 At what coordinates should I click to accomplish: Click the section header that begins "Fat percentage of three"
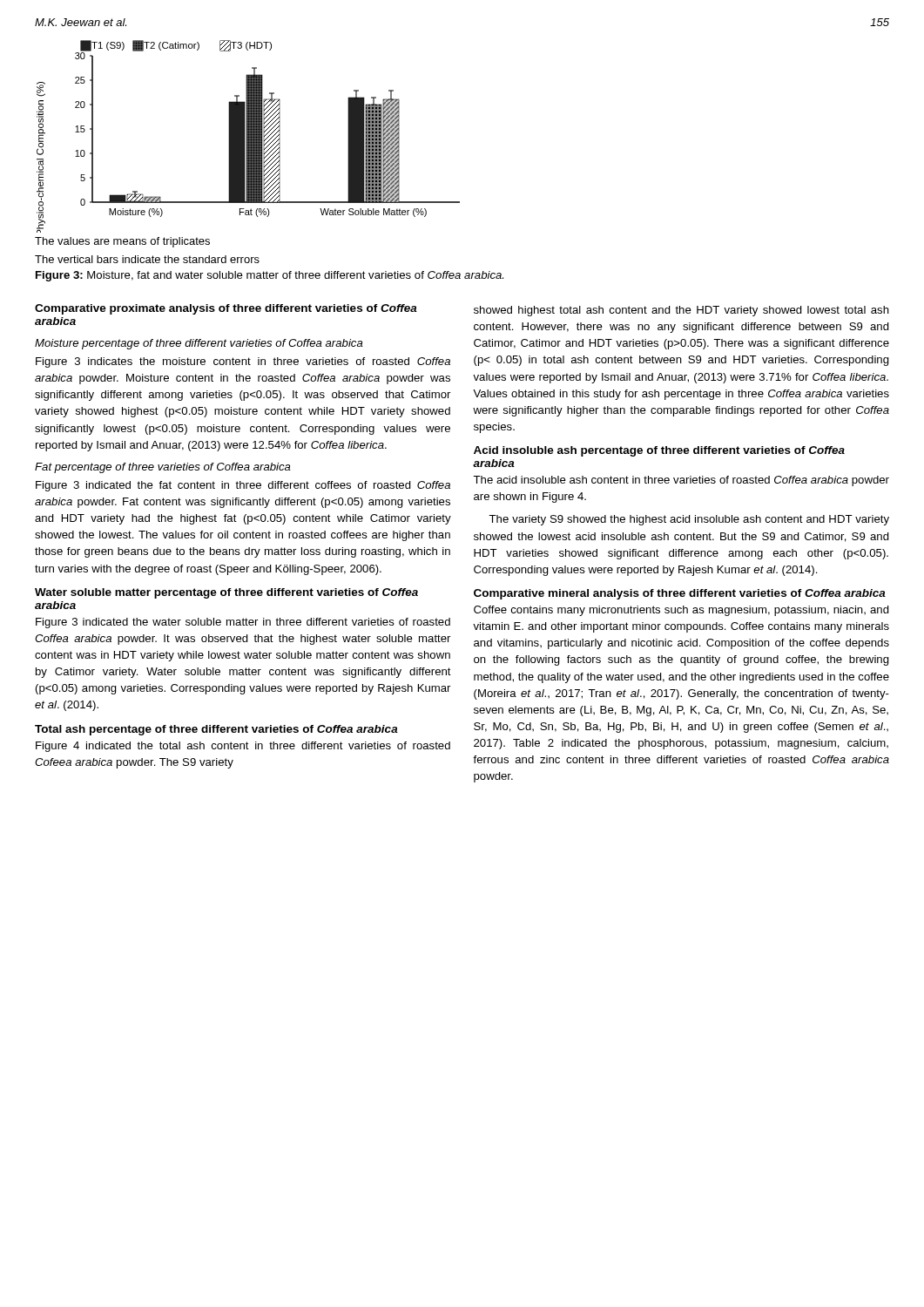click(163, 466)
